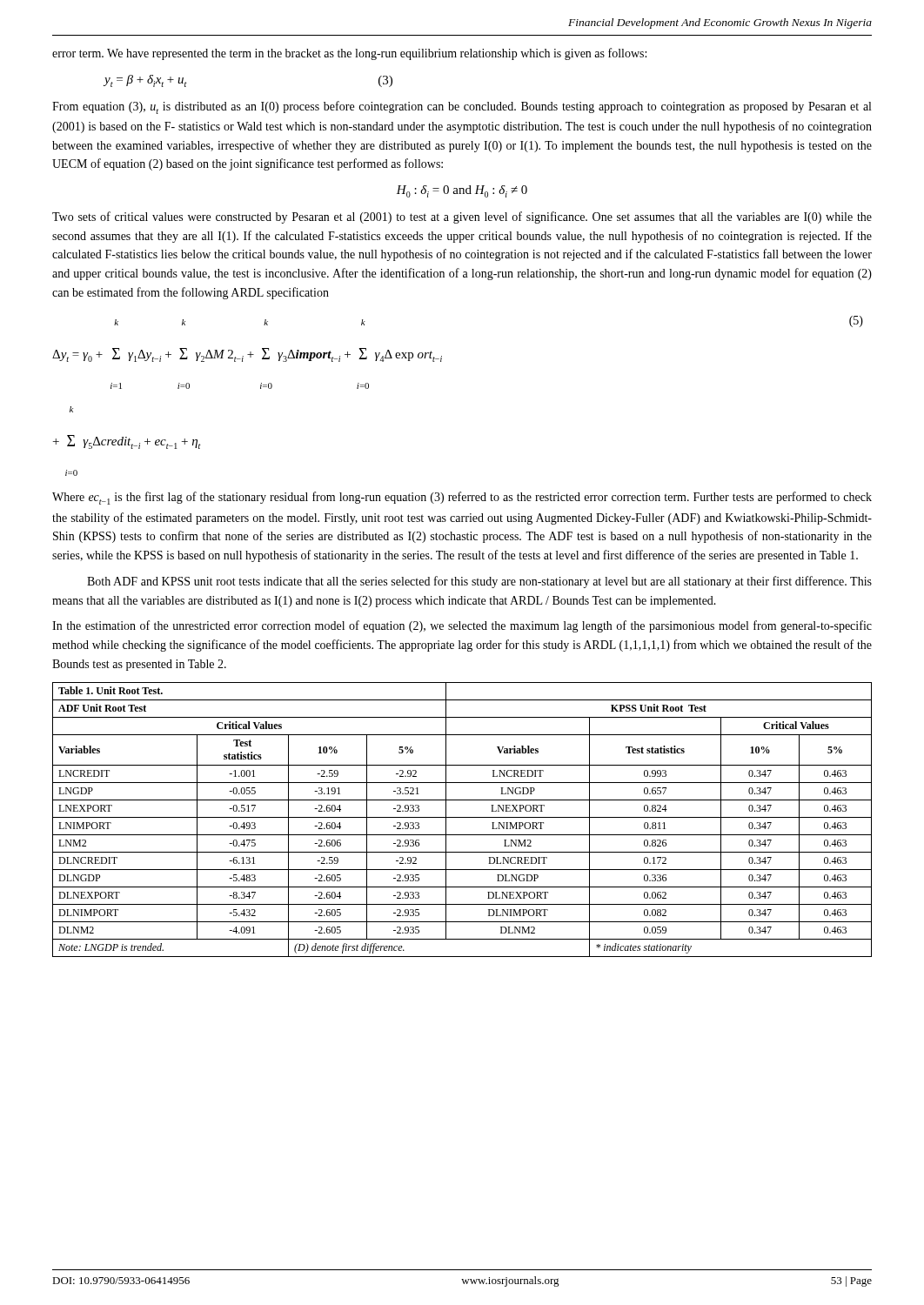
Task: Where is the passage that starts "Two sets of critical values were constructed by"?
Action: coord(462,255)
